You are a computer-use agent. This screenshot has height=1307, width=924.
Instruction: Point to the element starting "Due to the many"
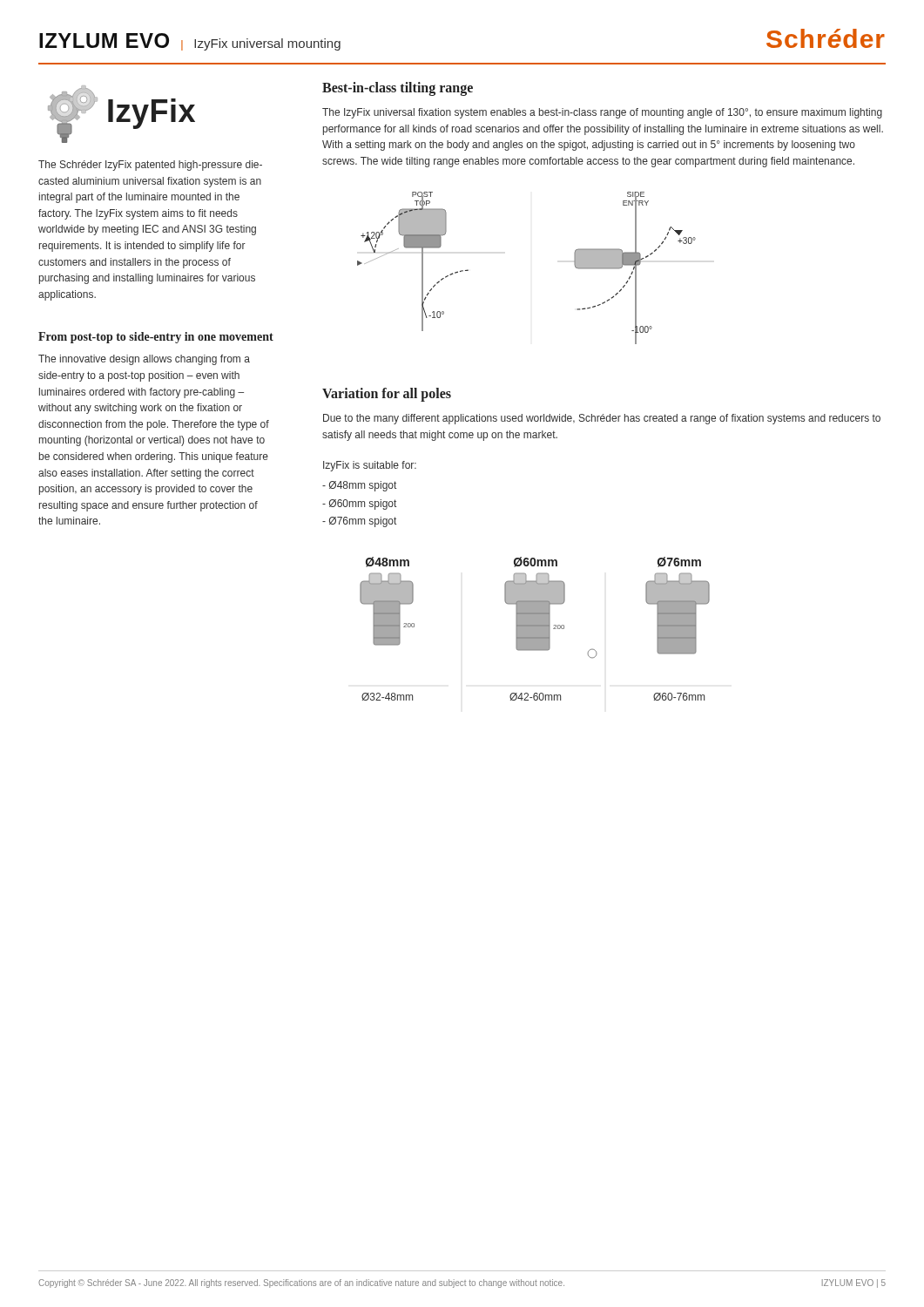[x=602, y=427]
